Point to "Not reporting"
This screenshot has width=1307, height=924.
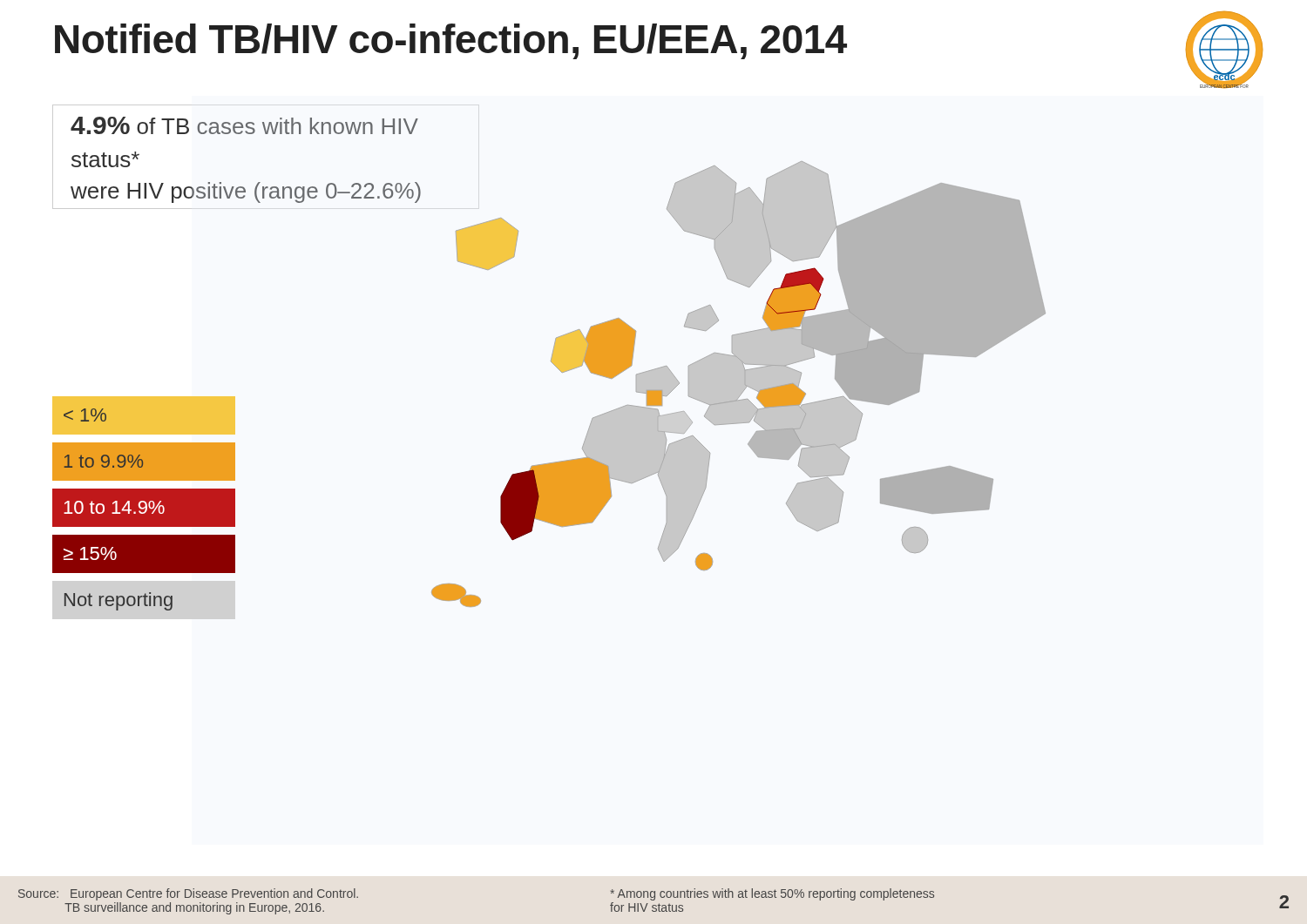click(144, 600)
